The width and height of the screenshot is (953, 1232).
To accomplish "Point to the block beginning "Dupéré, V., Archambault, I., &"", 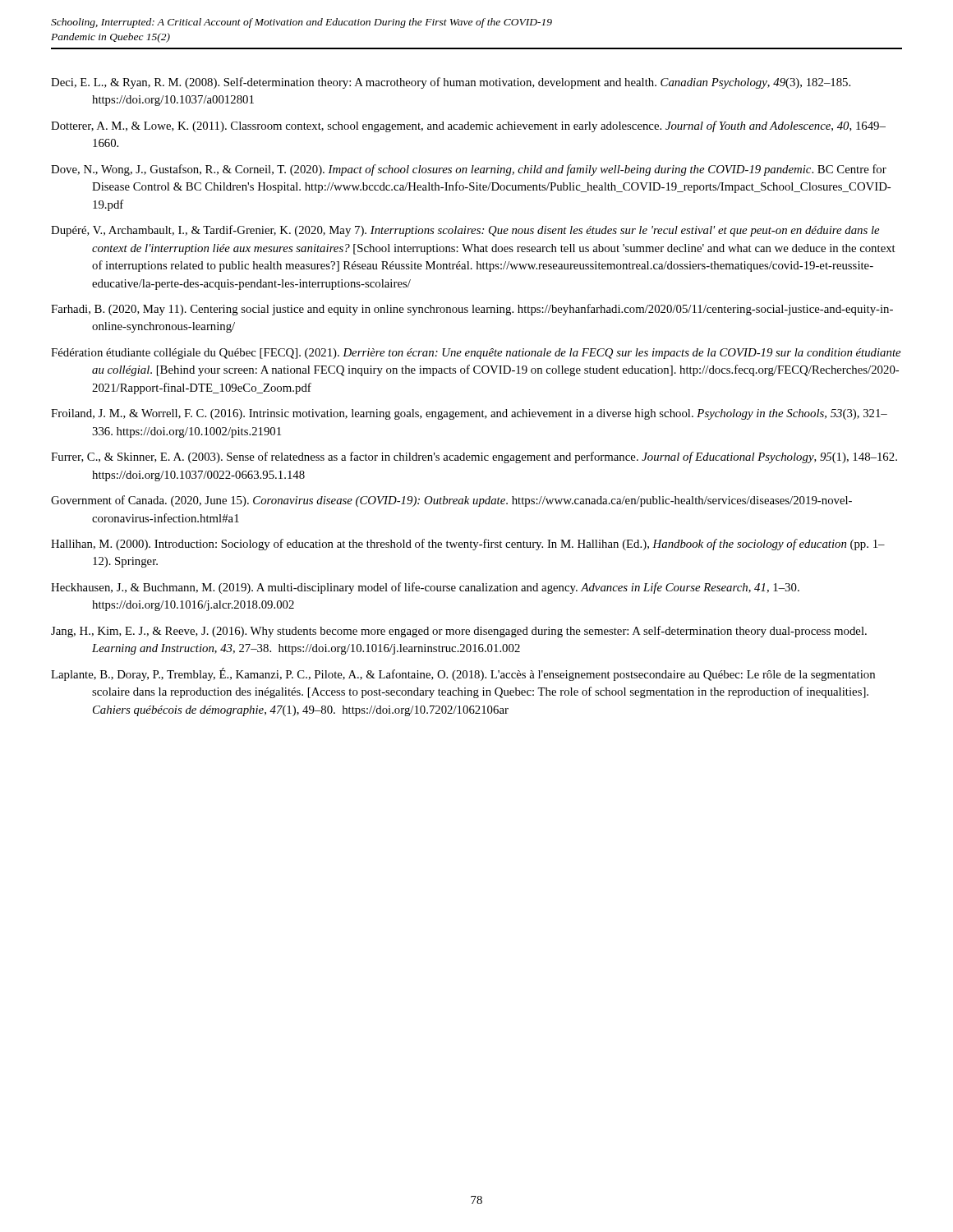I will click(x=473, y=257).
